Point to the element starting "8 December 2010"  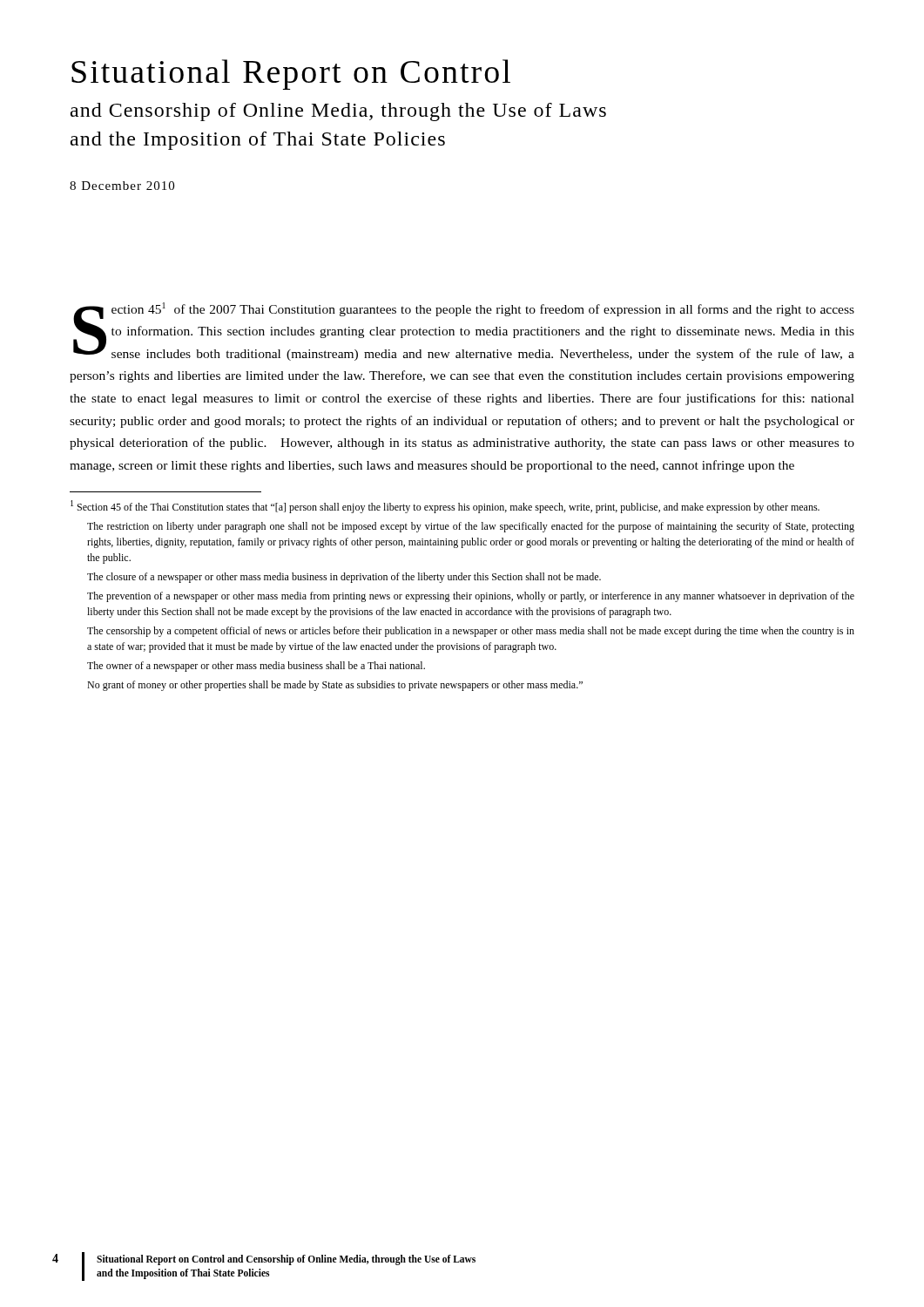tap(123, 185)
